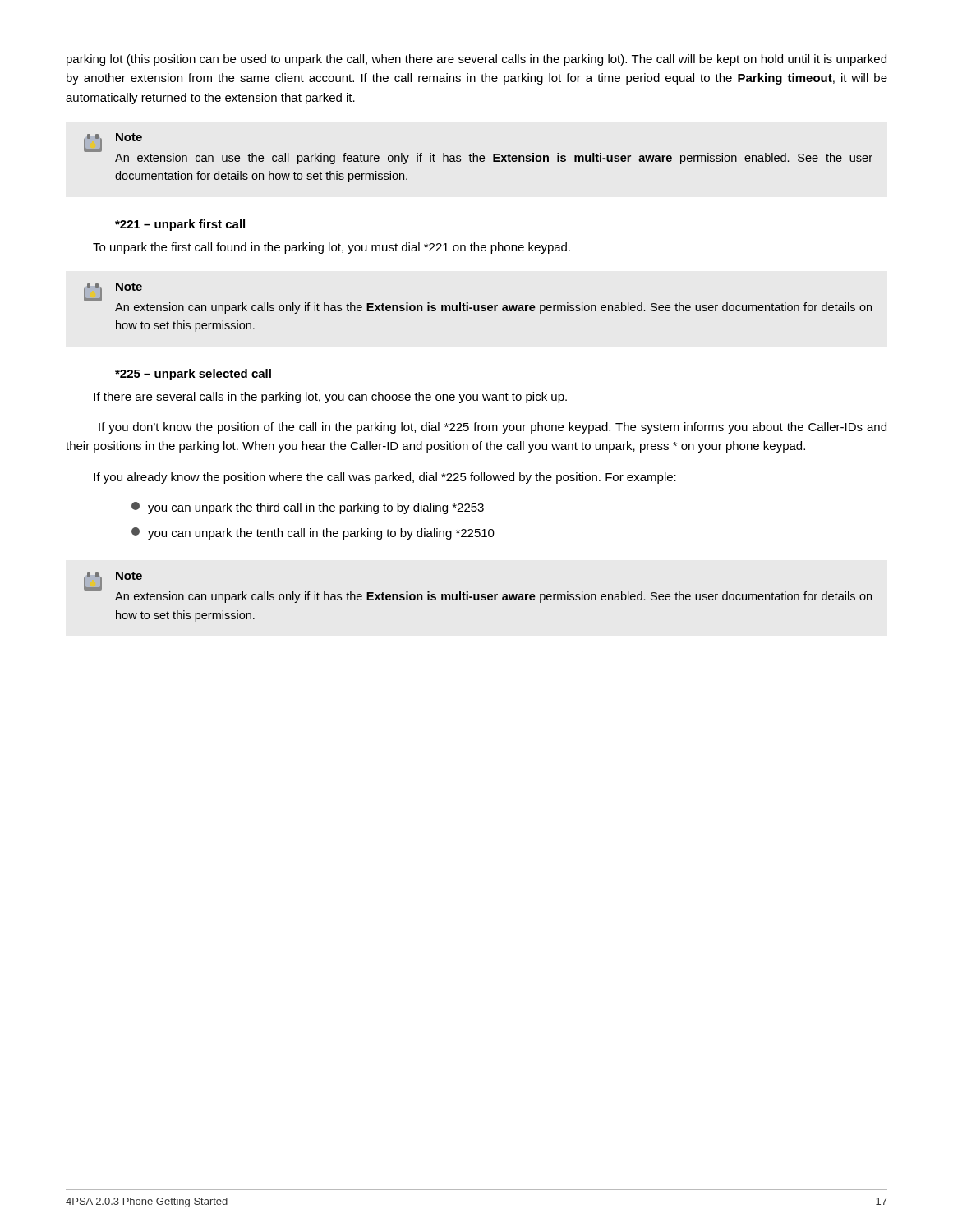Image resolution: width=953 pixels, height=1232 pixels.
Task: Select the section header that reads "*221 – unpark first"
Action: [180, 224]
